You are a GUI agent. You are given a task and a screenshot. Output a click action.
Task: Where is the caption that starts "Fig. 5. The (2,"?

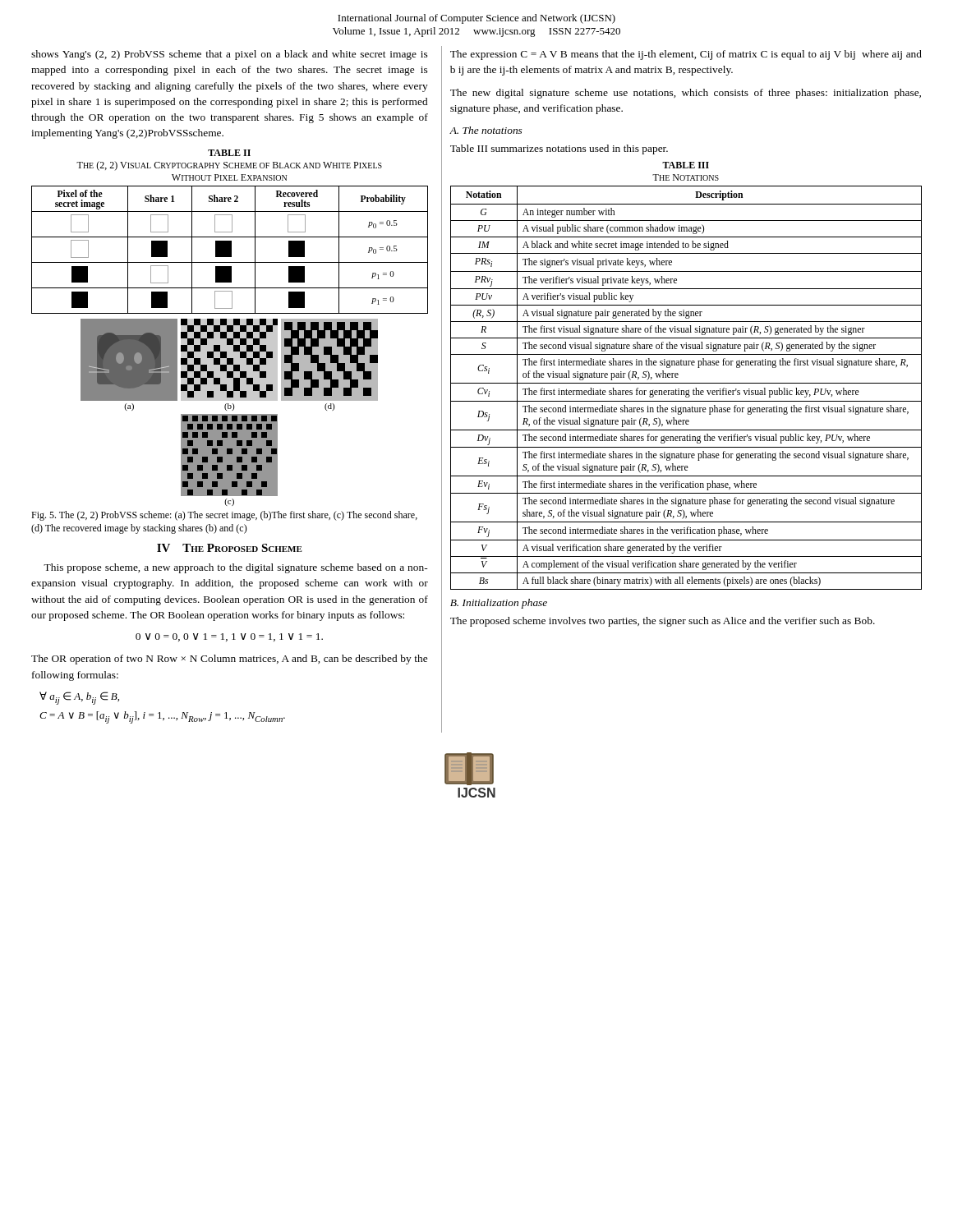tap(224, 521)
